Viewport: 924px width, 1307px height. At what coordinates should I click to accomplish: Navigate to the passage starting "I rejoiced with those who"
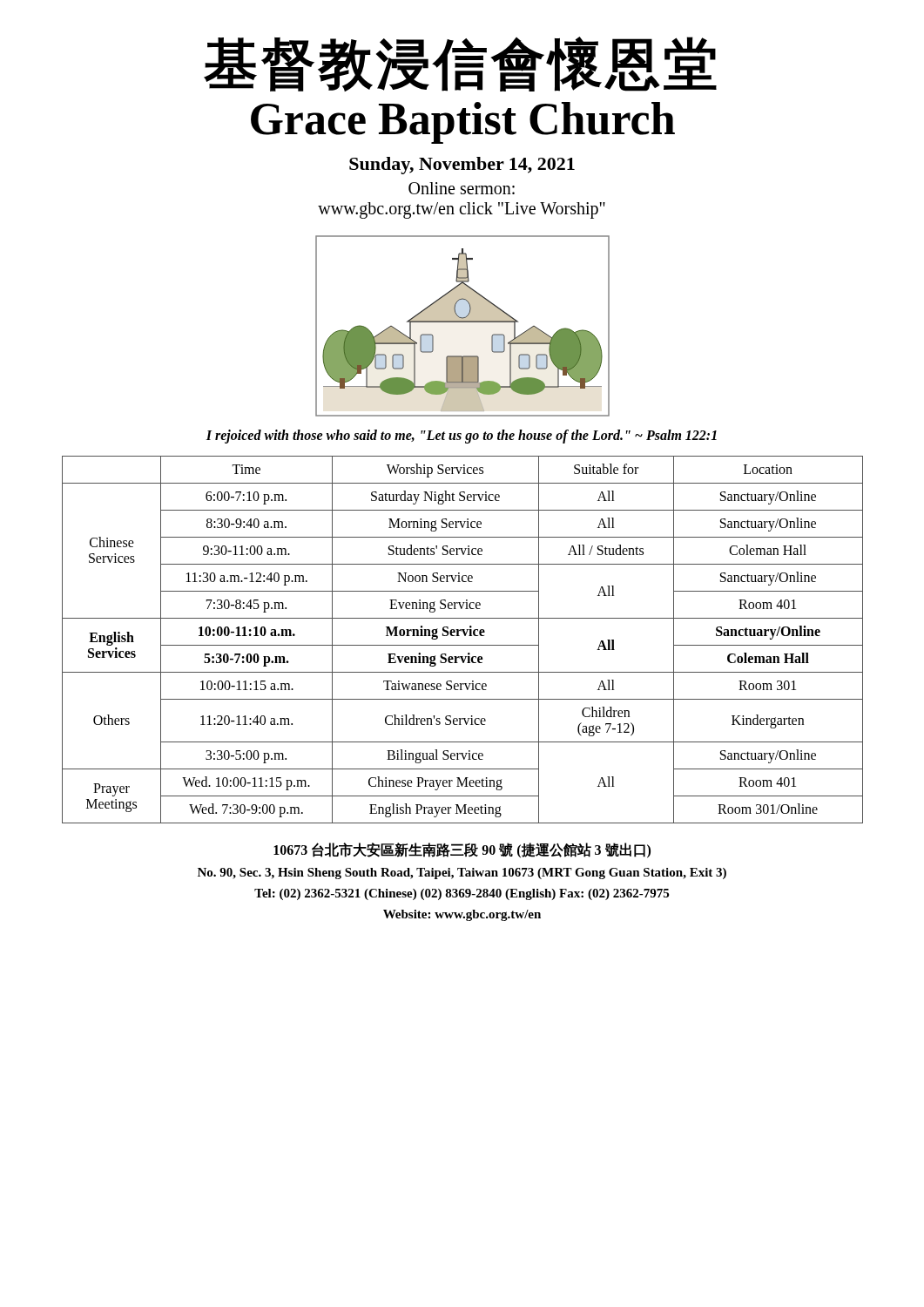pyautogui.click(x=462, y=436)
